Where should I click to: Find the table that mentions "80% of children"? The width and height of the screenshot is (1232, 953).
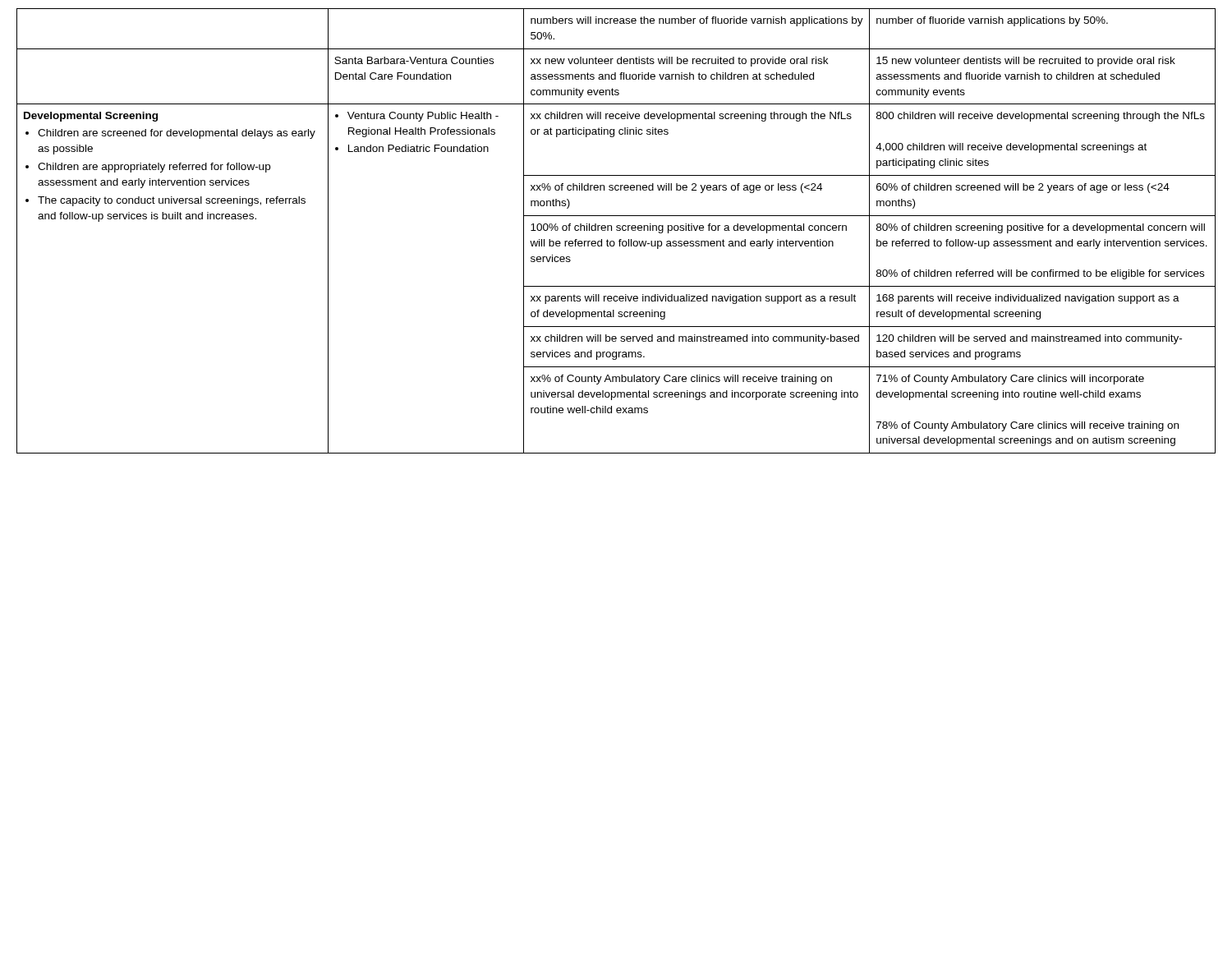pyautogui.click(x=616, y=231)
